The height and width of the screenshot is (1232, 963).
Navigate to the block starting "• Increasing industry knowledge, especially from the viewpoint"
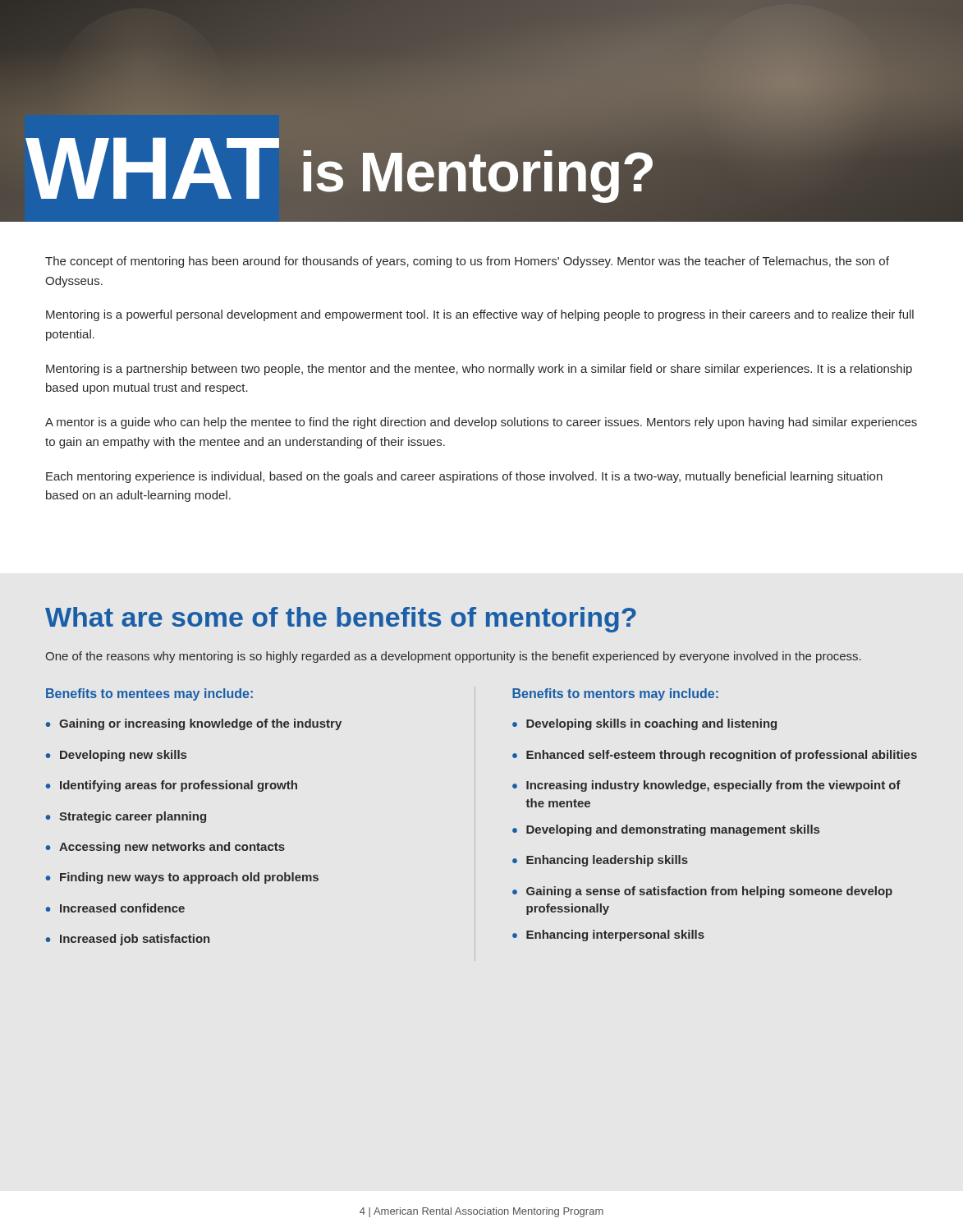[715, 794]
